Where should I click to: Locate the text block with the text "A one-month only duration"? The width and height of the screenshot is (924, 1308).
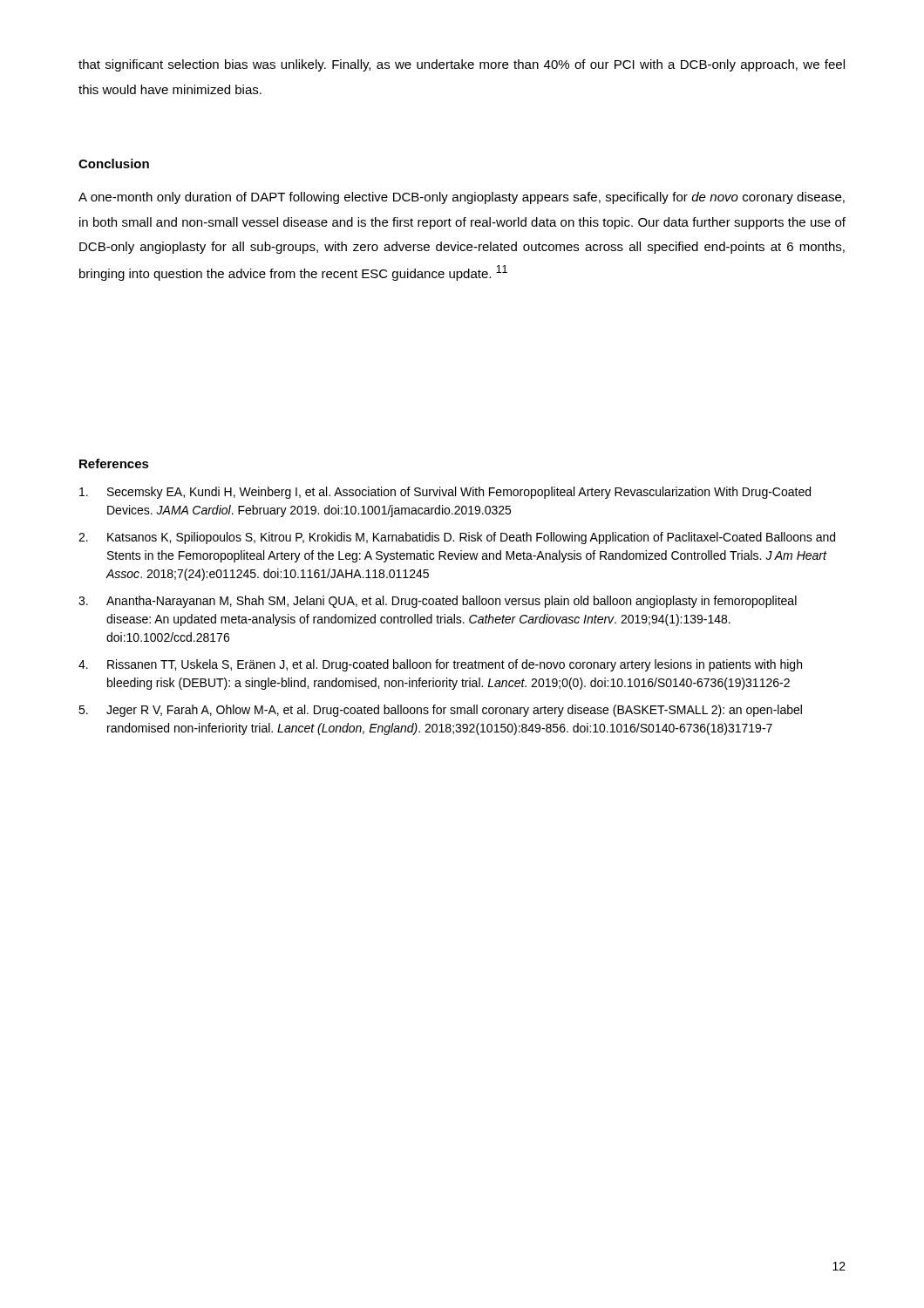point(462,235)
